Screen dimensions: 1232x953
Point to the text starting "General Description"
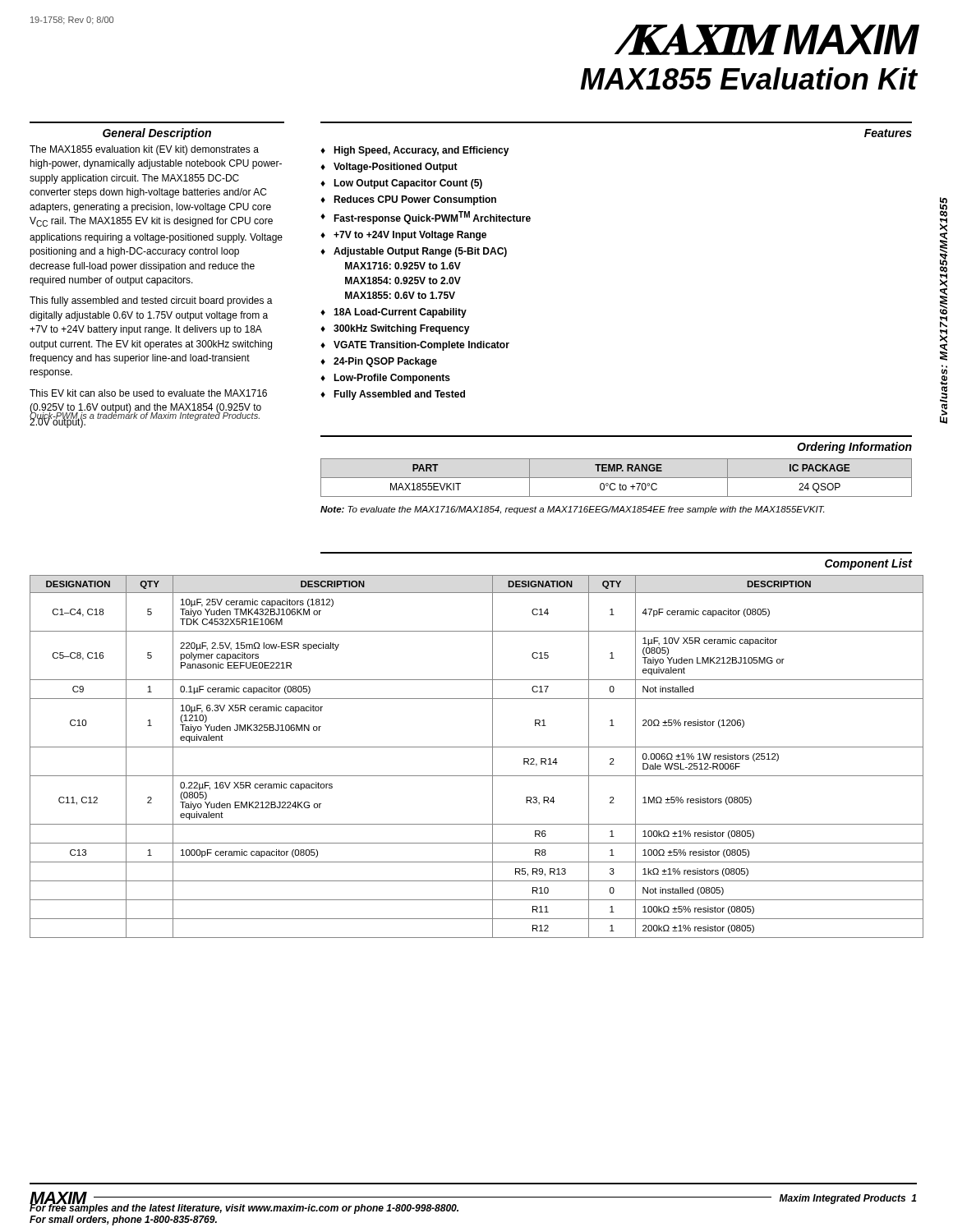pos(157,133)
